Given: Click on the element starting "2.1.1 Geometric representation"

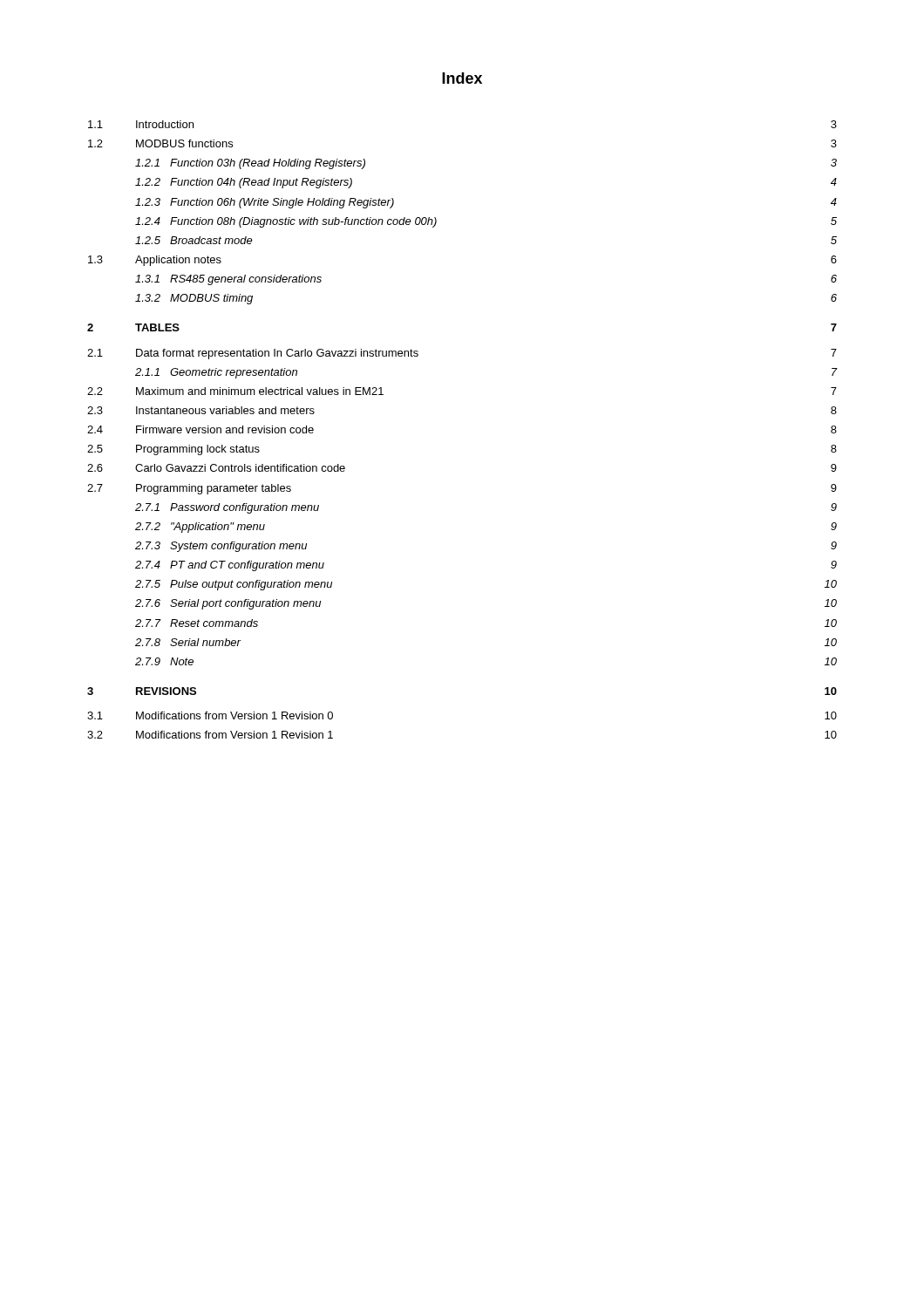Looking at the screenshot, I should coord(211,373).
